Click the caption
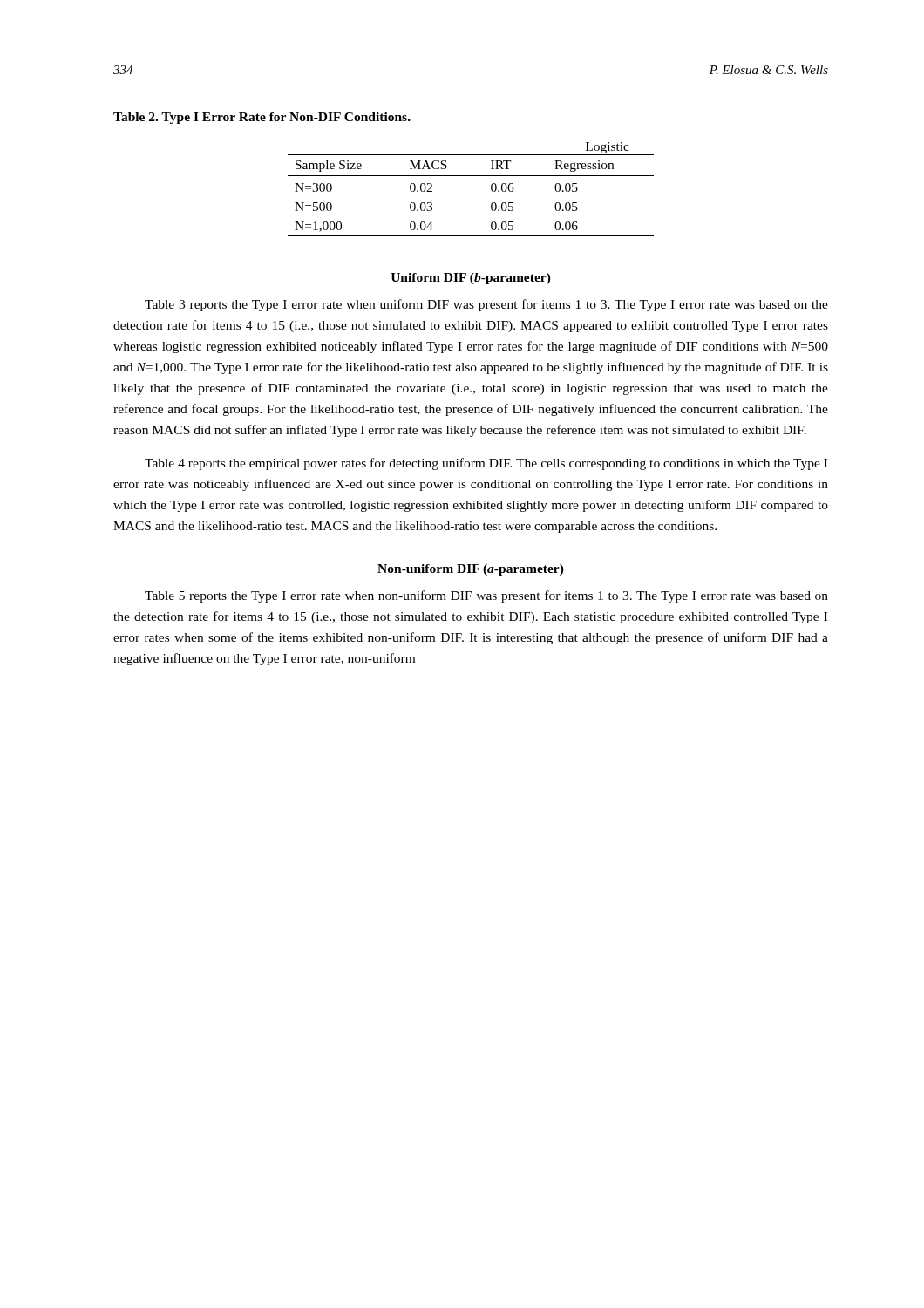 point(262,116)
